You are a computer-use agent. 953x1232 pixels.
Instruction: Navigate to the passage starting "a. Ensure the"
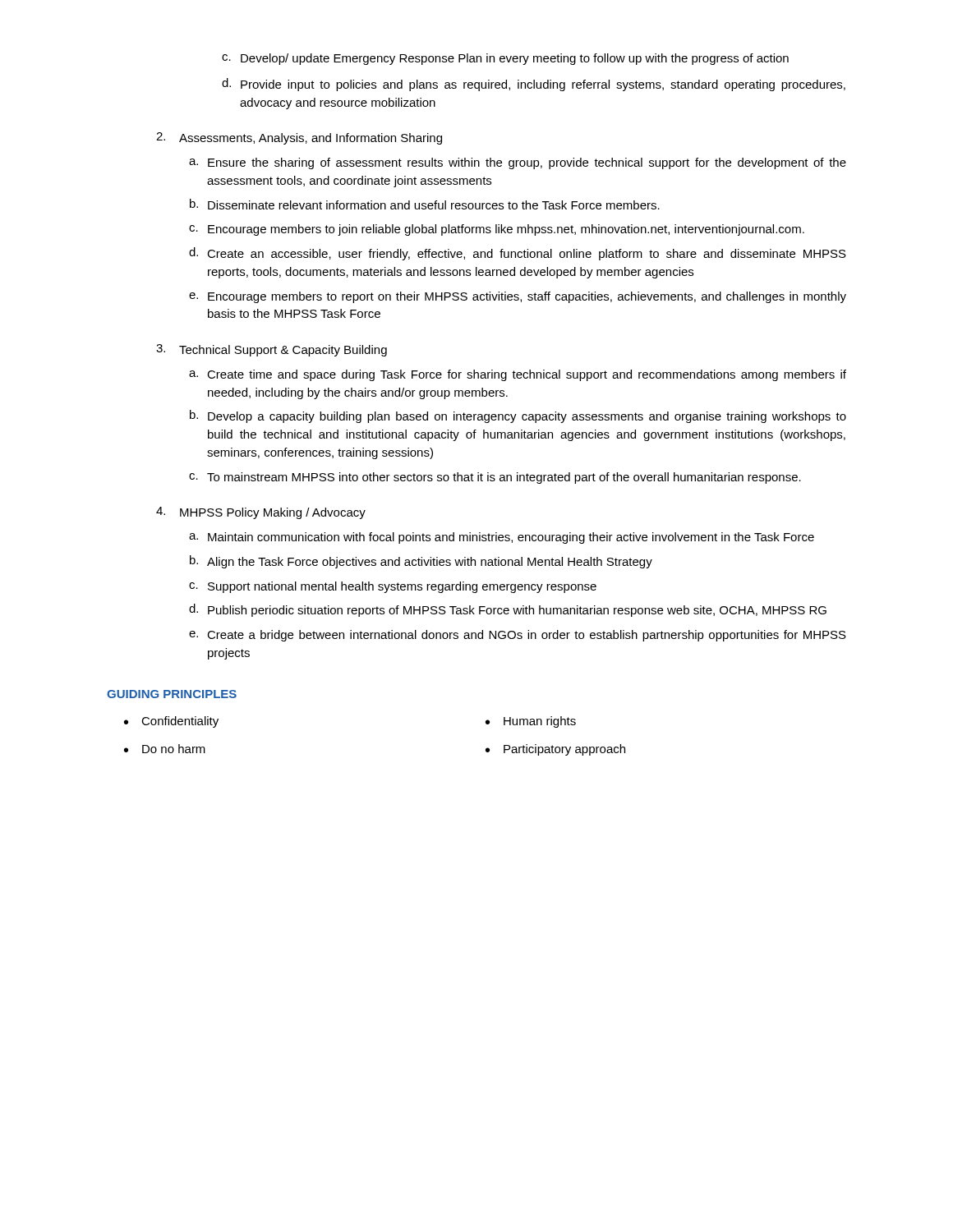point(518,171)
